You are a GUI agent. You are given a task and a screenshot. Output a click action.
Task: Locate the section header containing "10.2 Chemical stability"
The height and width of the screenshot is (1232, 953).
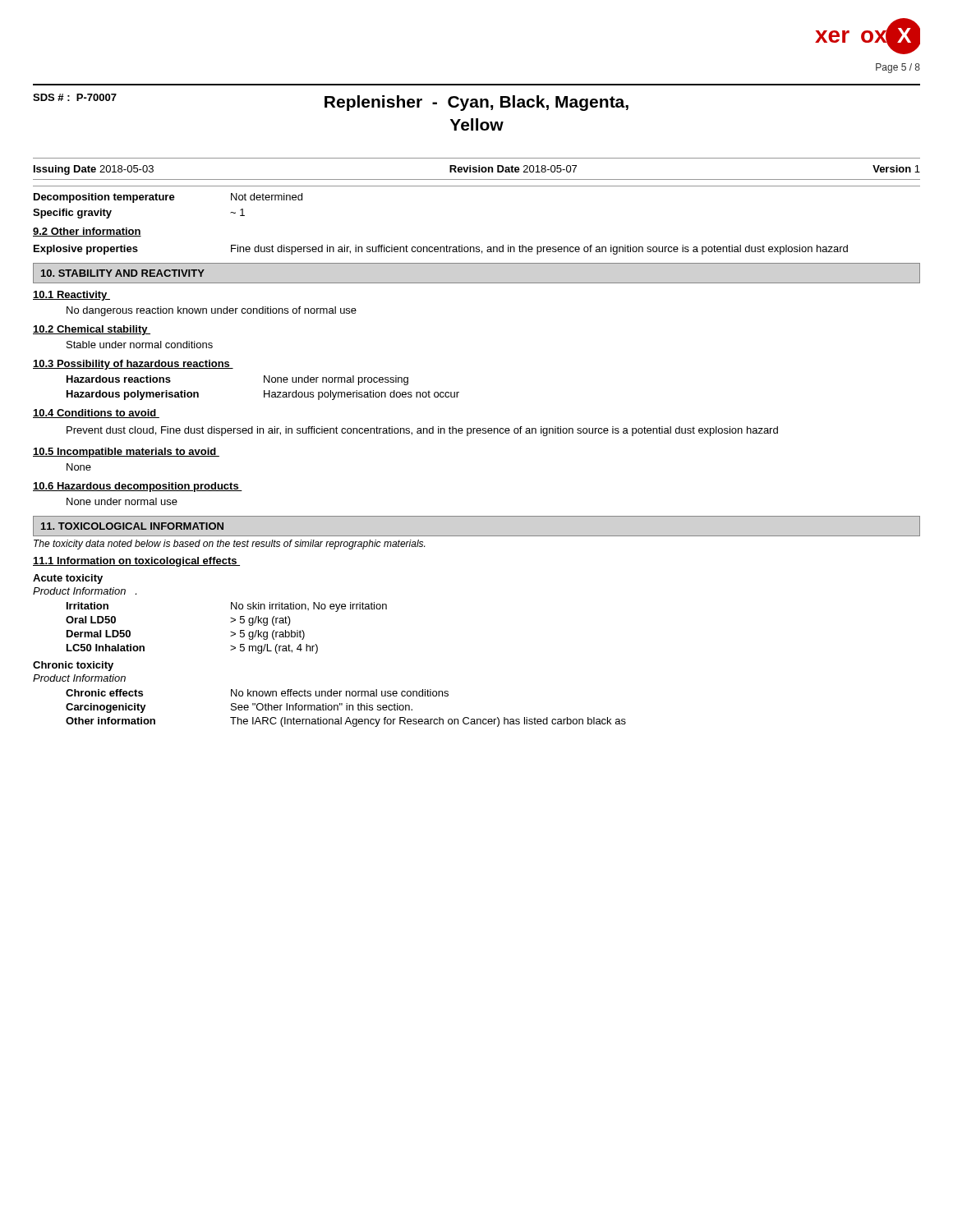(x=92, y=329)
